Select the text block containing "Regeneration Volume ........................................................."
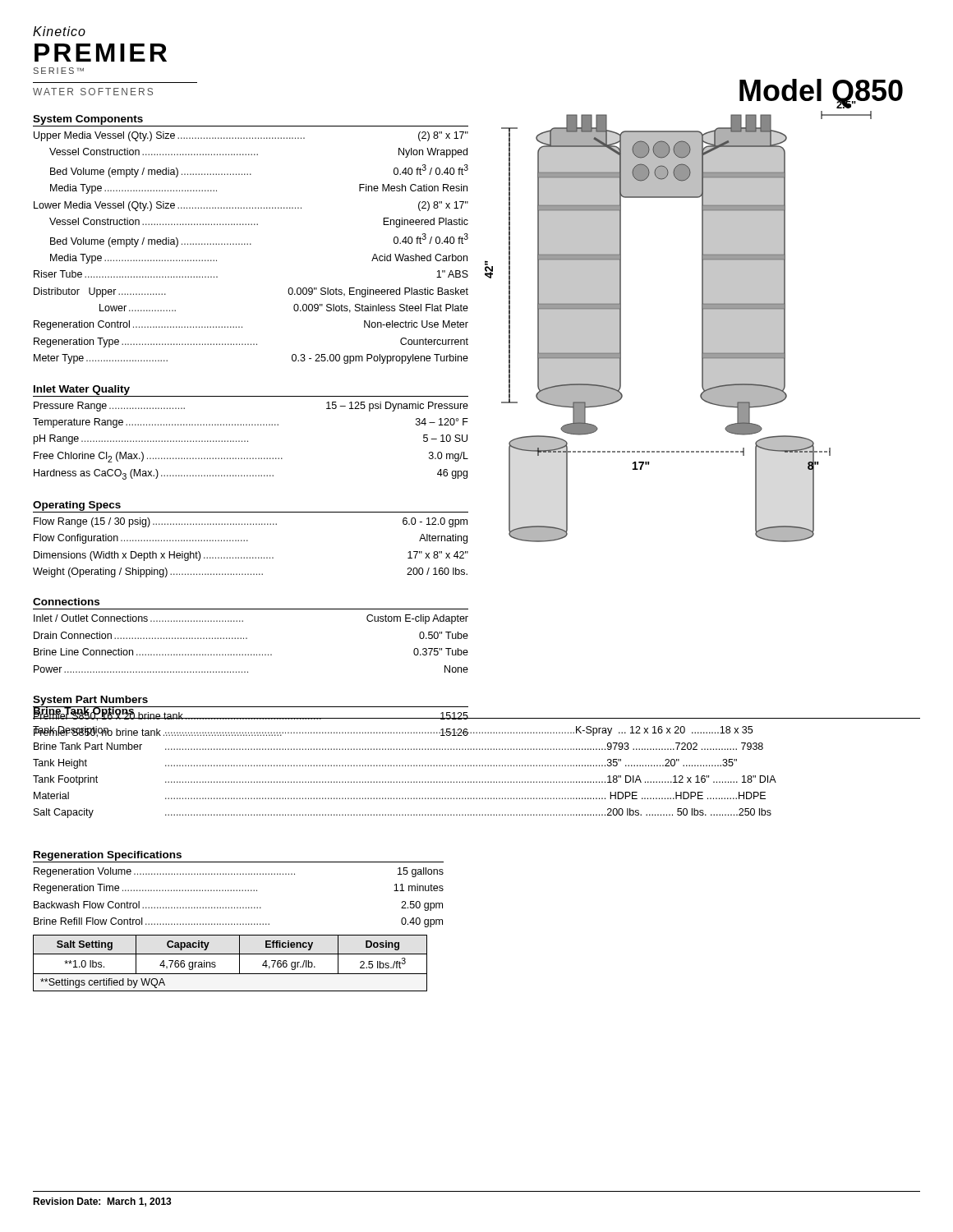The image size is (953, 1232). pyautogui.click(x=238, y=898)
